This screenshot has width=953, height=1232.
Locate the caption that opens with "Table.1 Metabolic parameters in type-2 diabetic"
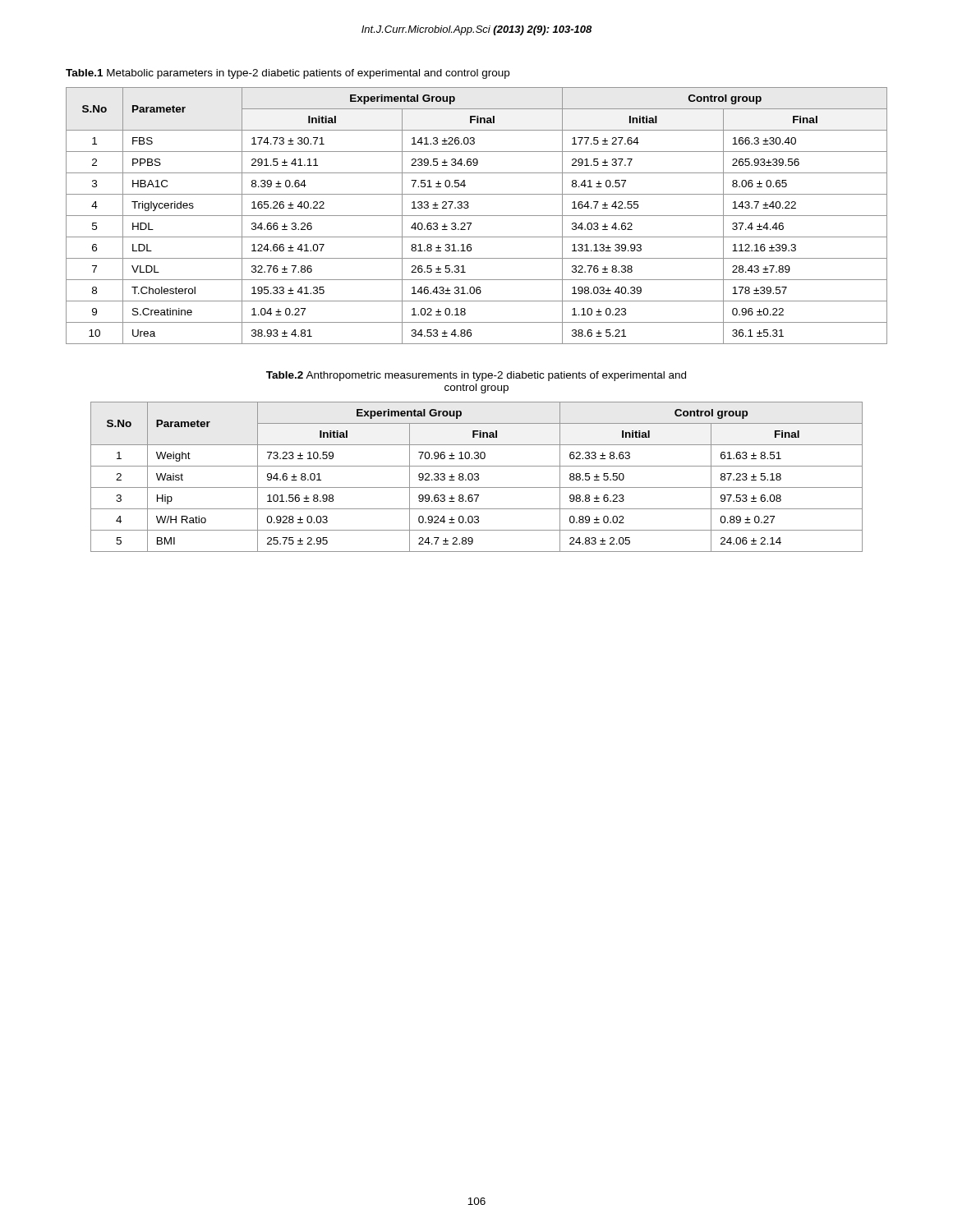(x=288, y=73)
